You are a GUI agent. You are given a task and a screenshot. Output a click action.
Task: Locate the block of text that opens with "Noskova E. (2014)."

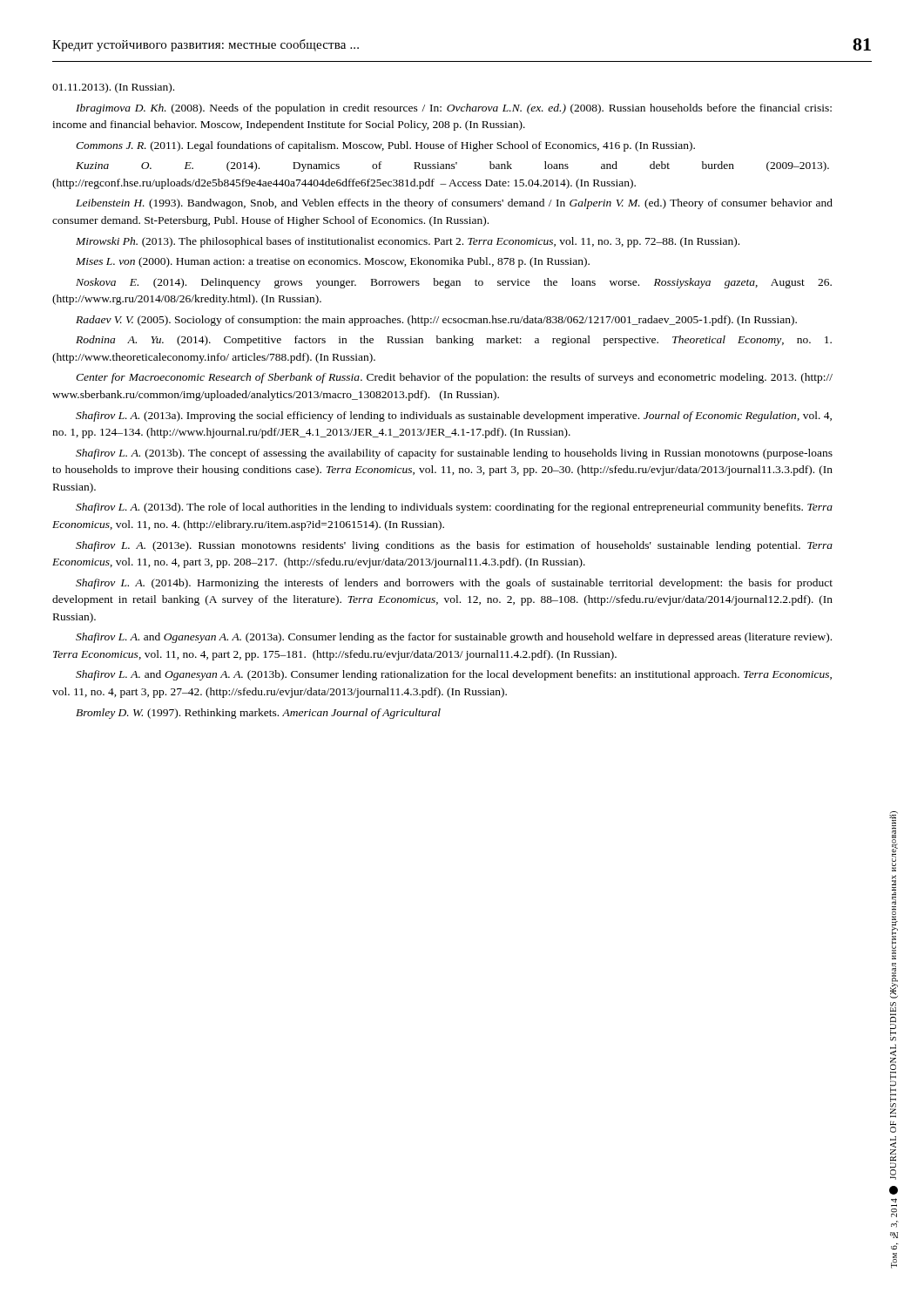(x=442, y=290)
